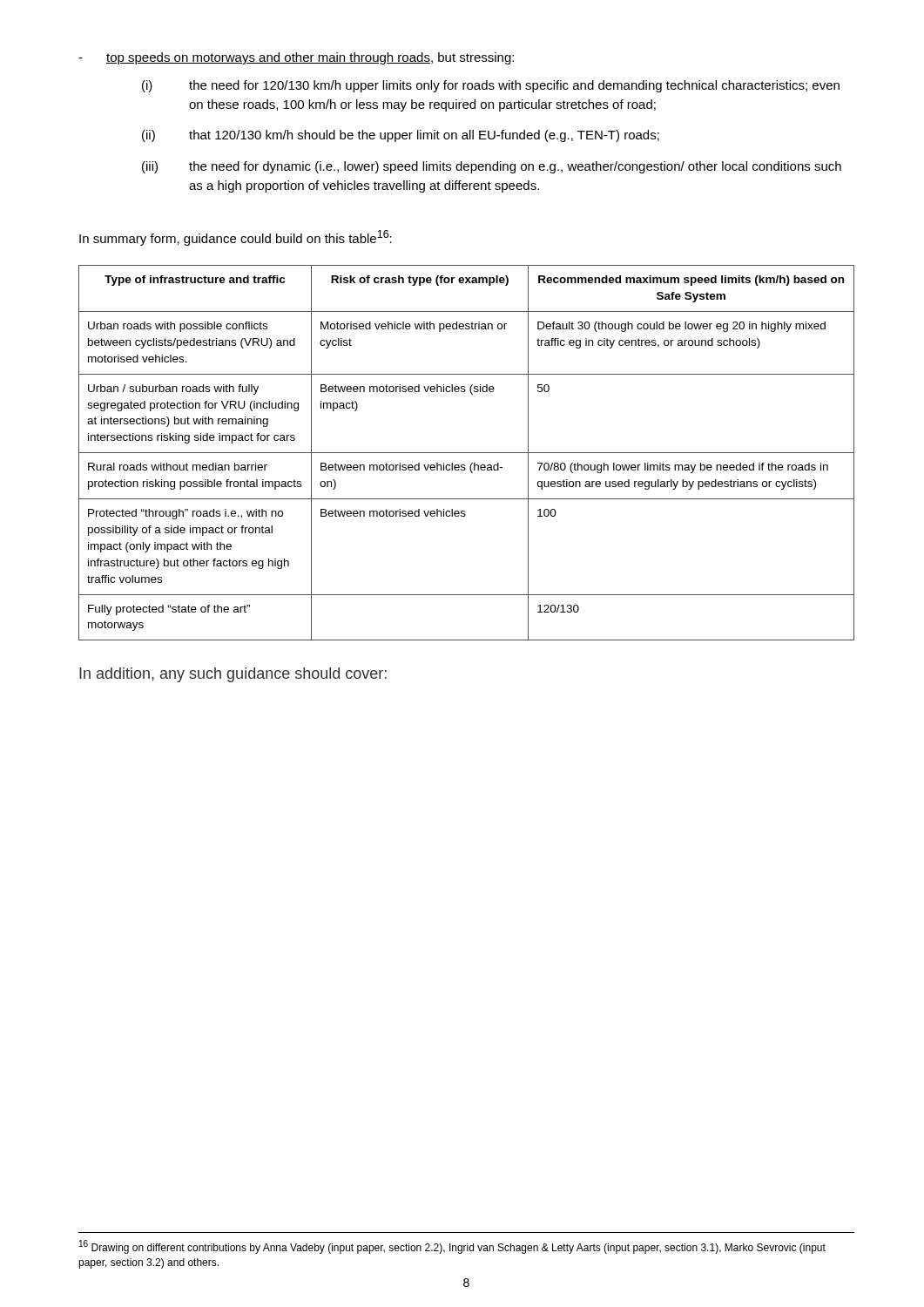Locate the table with the text "70/80 (though lower limits"

(x=466, y=453)
